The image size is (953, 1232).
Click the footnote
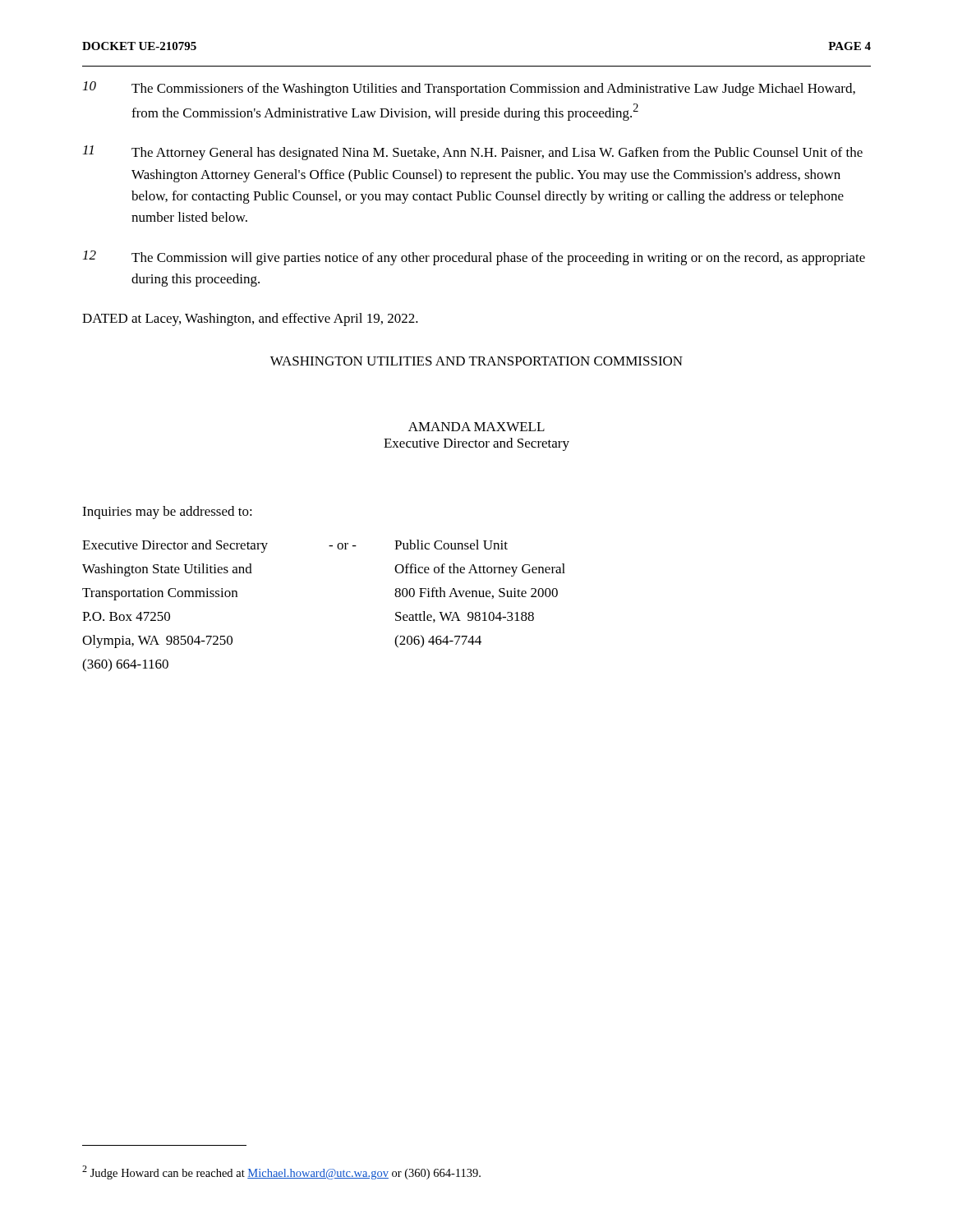(x=282, y=1172)
